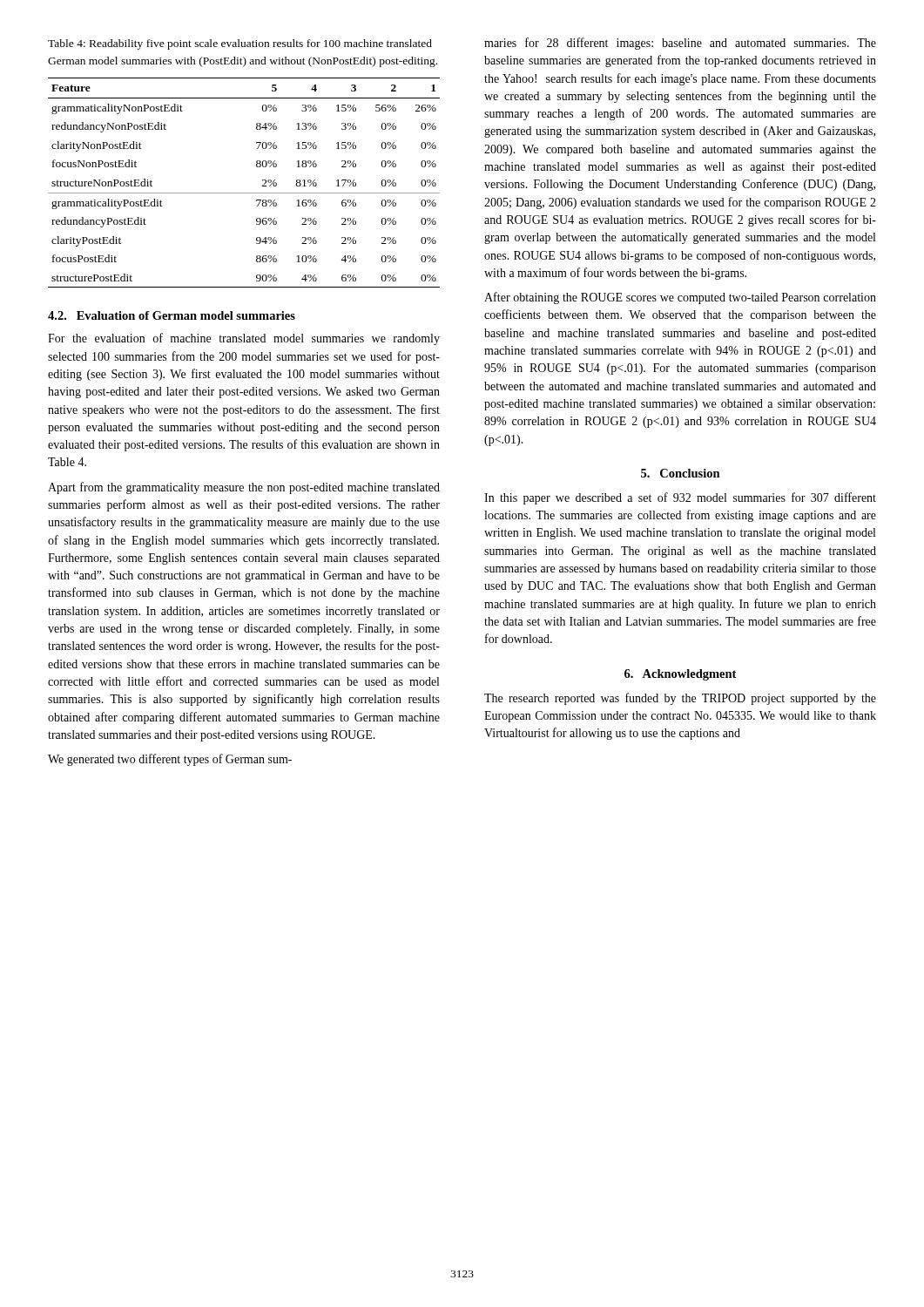Click on the passage starting "Table 4: Readability five point"
Image resolution: width=924 pixels, height=1307 pixels.
pyautogui.click(x=243, y=52)
